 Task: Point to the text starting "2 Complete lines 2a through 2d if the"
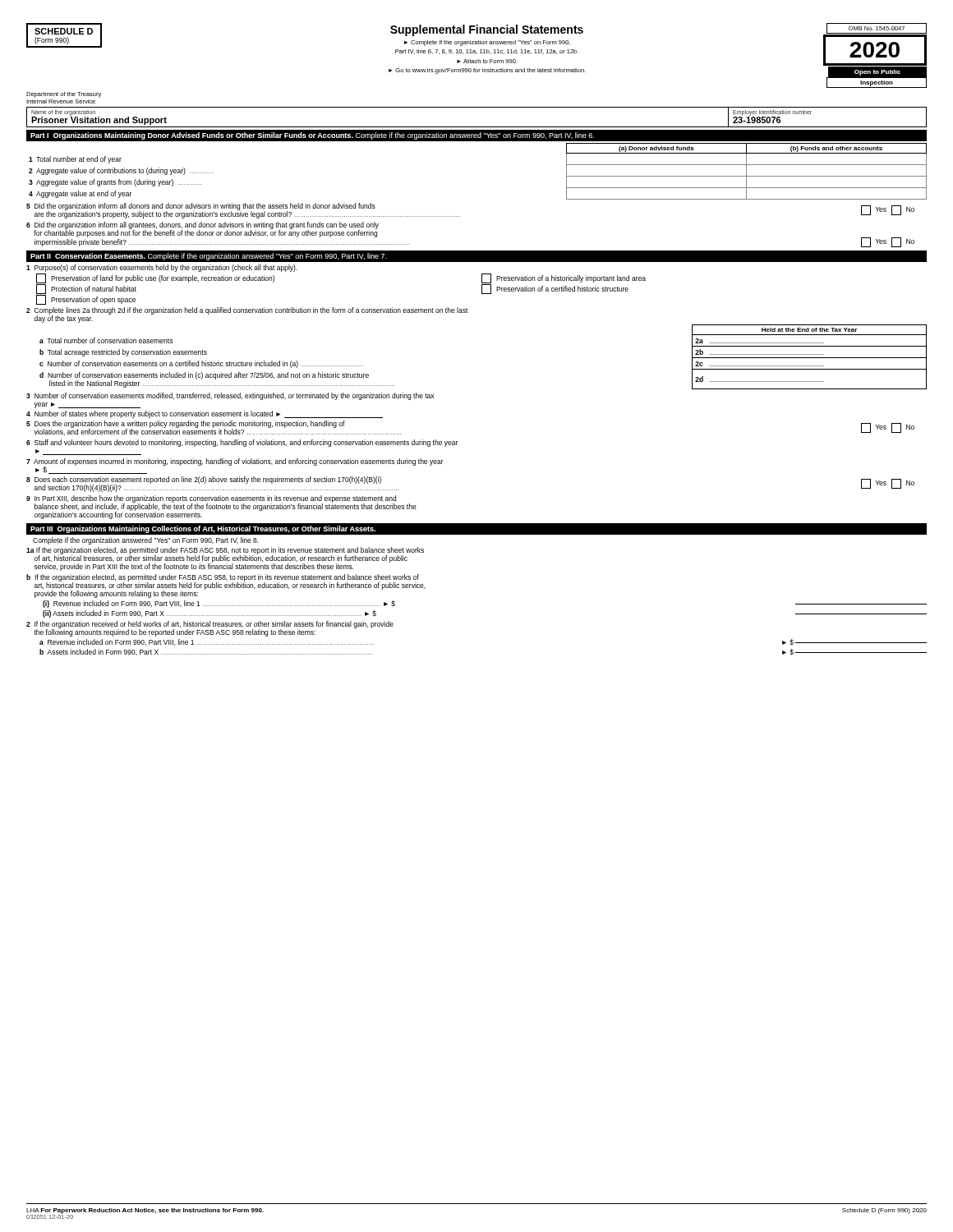coord(247,315)
